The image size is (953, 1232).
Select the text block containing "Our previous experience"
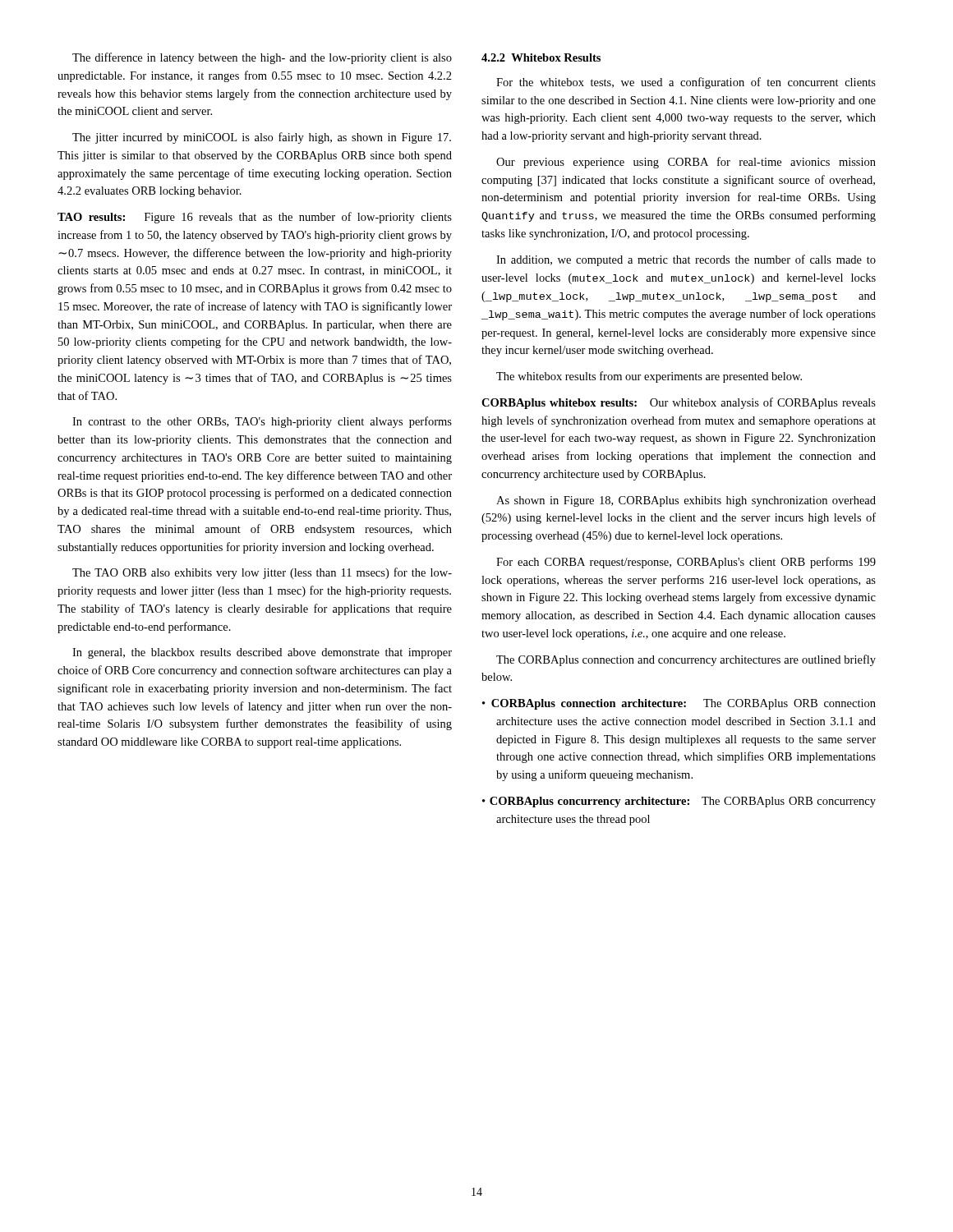679,198
